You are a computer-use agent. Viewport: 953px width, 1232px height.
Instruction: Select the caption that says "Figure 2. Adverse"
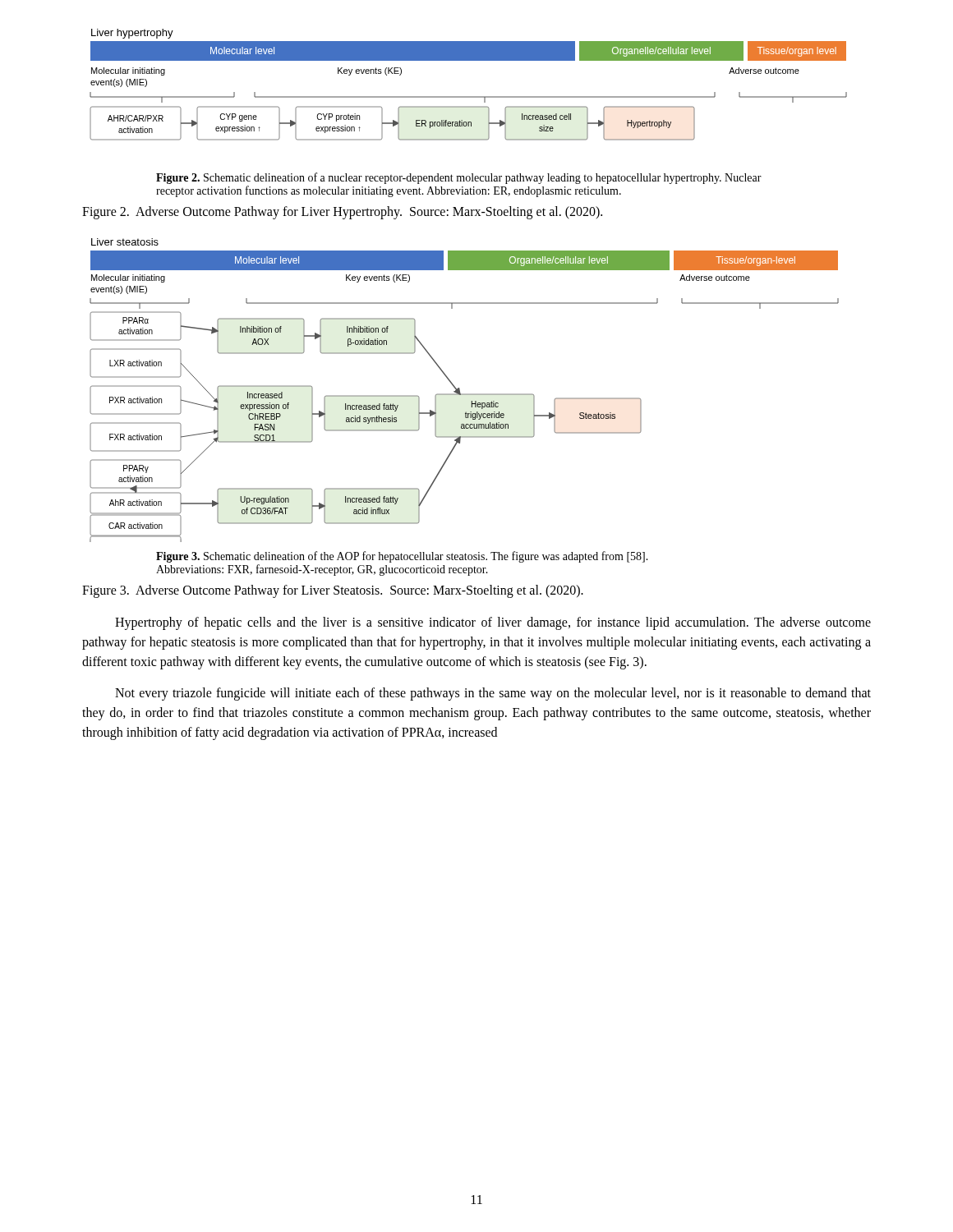343,211
